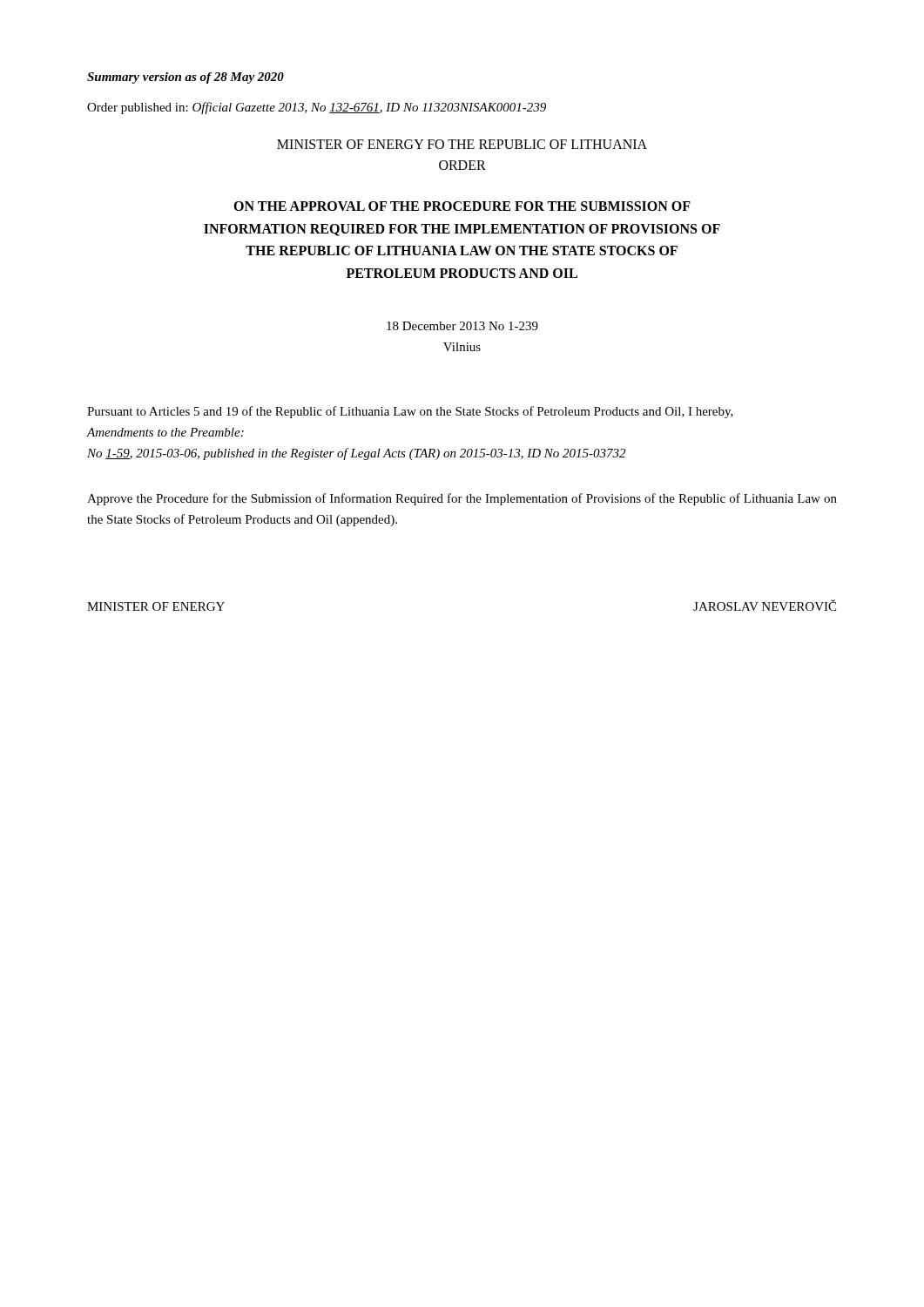Viewport: 924px width, 1307px height.
Task: Locate the text starting "ON THE APPROVAL OF THE PROCEDURE FOR"
Action: (x=462, y=240)
